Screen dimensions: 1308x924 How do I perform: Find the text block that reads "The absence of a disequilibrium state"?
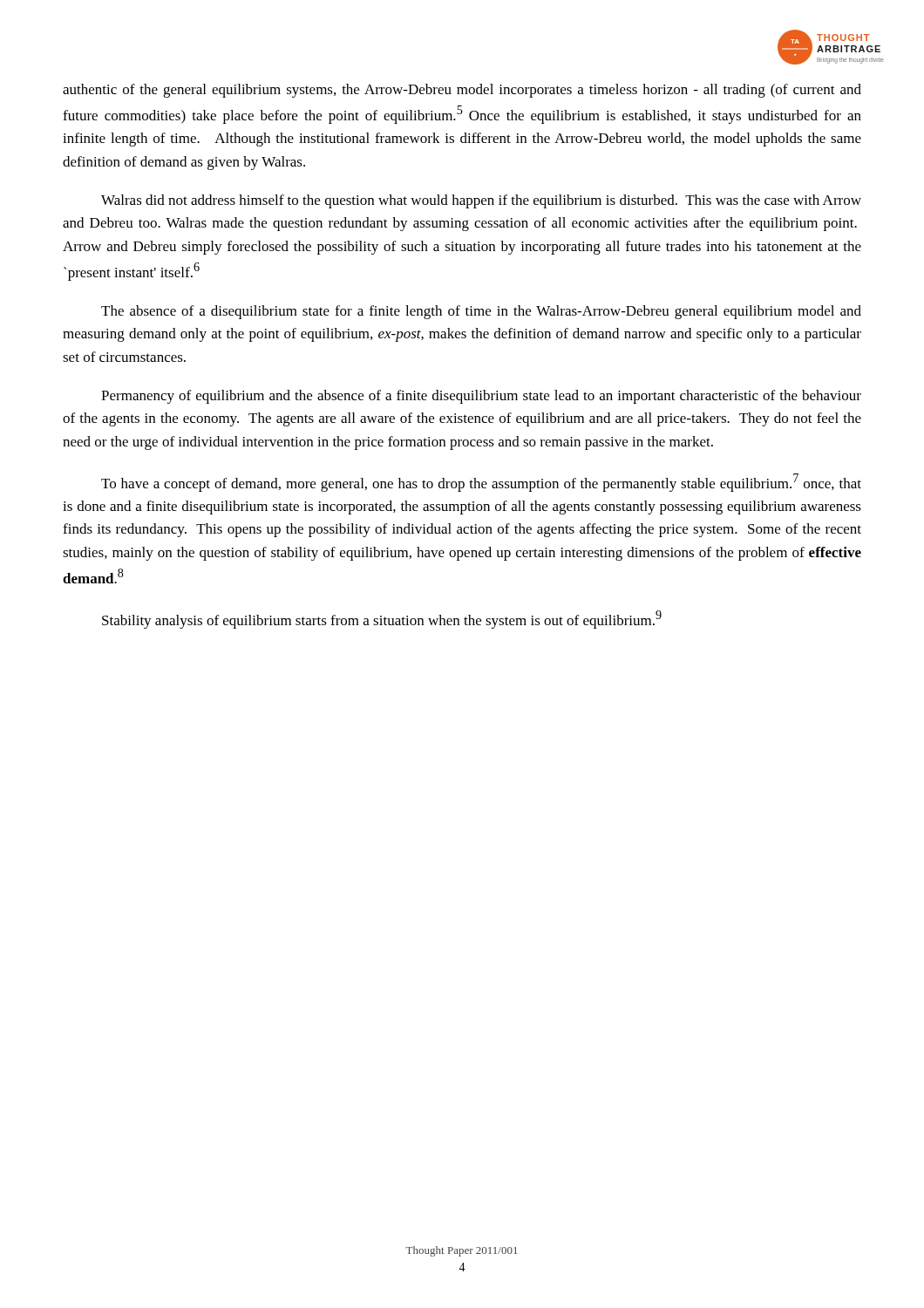462,335
